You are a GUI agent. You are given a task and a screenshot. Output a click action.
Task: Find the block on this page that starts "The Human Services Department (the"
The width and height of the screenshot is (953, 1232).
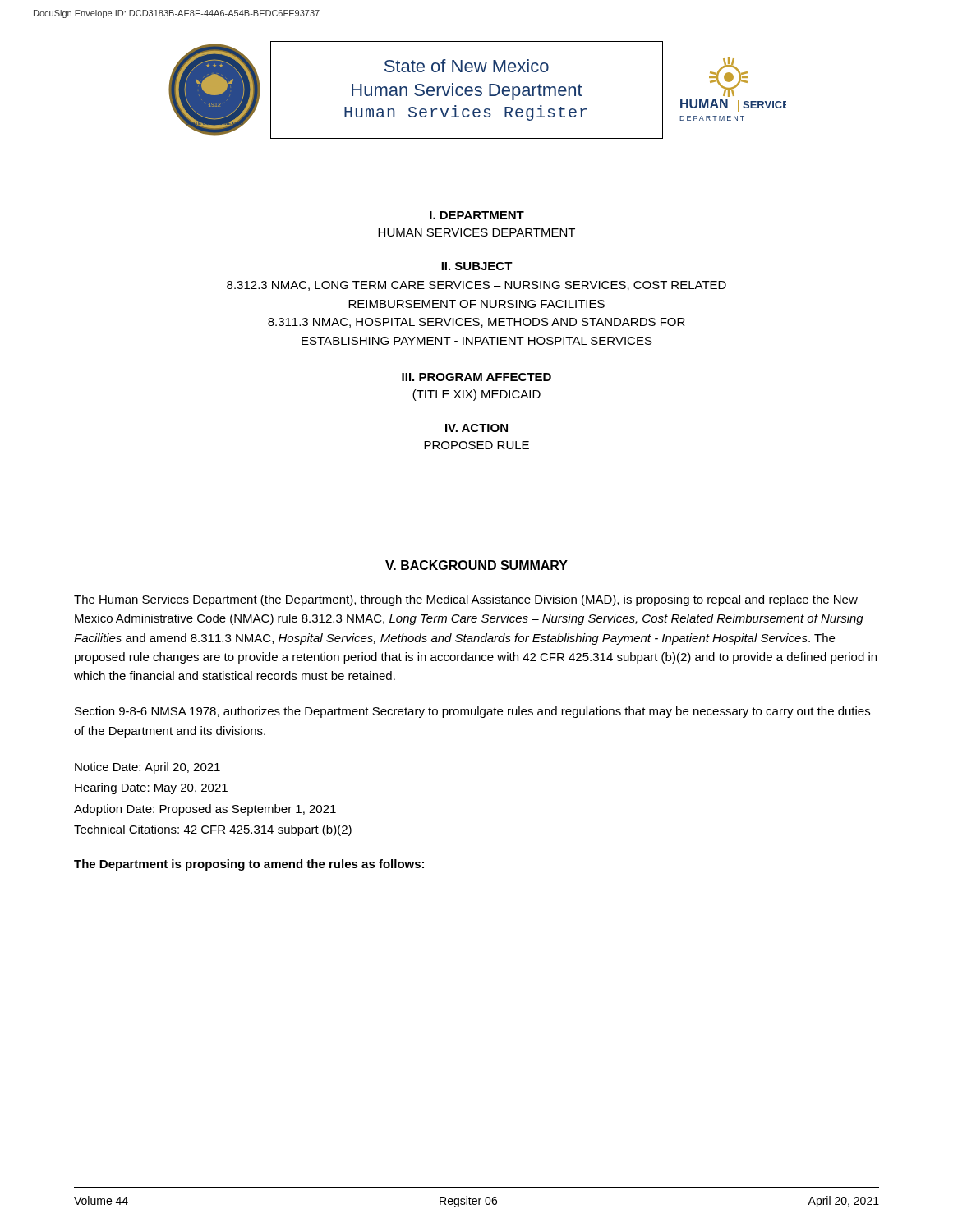click(476, 637)
